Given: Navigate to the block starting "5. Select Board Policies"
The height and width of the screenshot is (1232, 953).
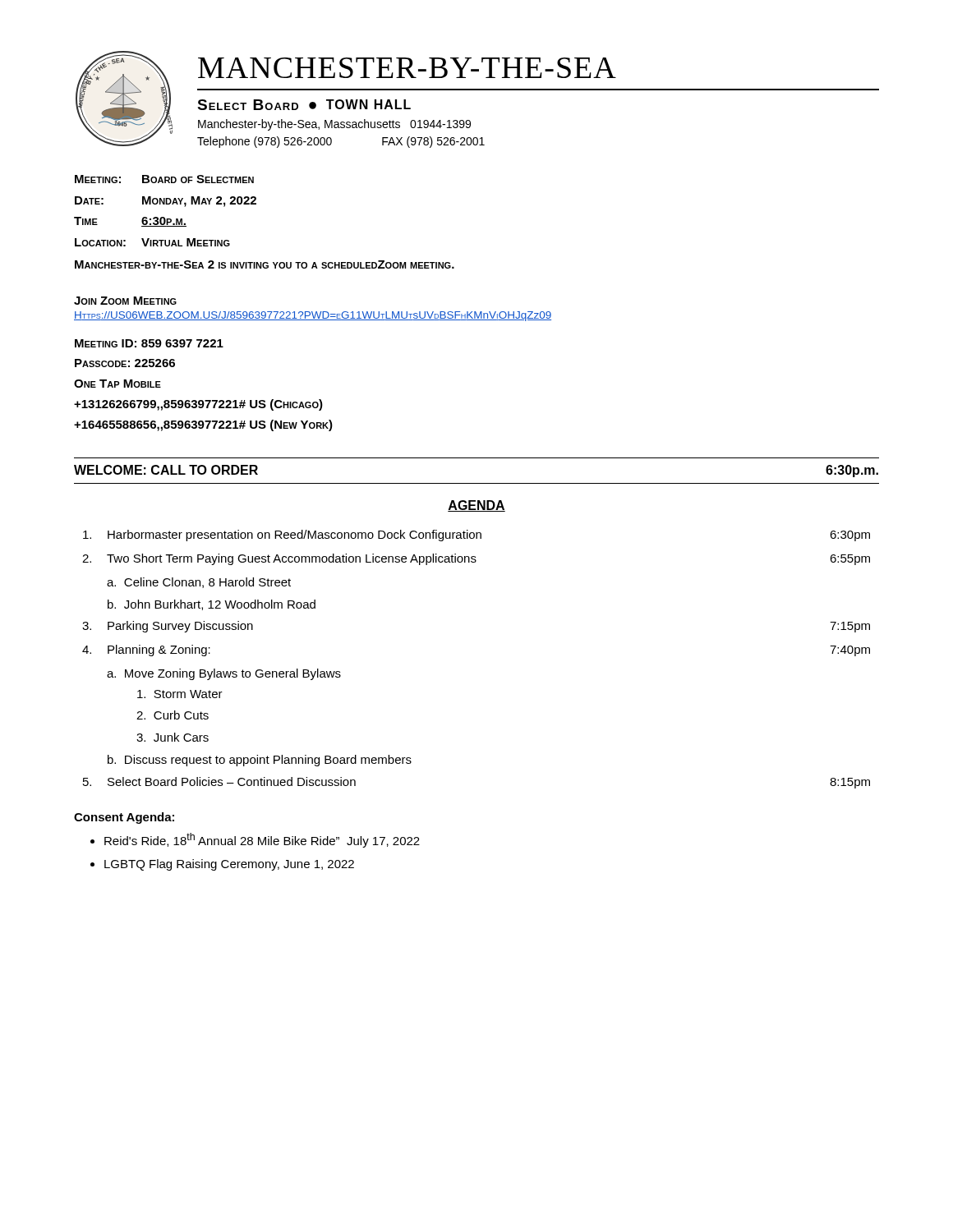Looking at the screenshot, I should 241,785.
